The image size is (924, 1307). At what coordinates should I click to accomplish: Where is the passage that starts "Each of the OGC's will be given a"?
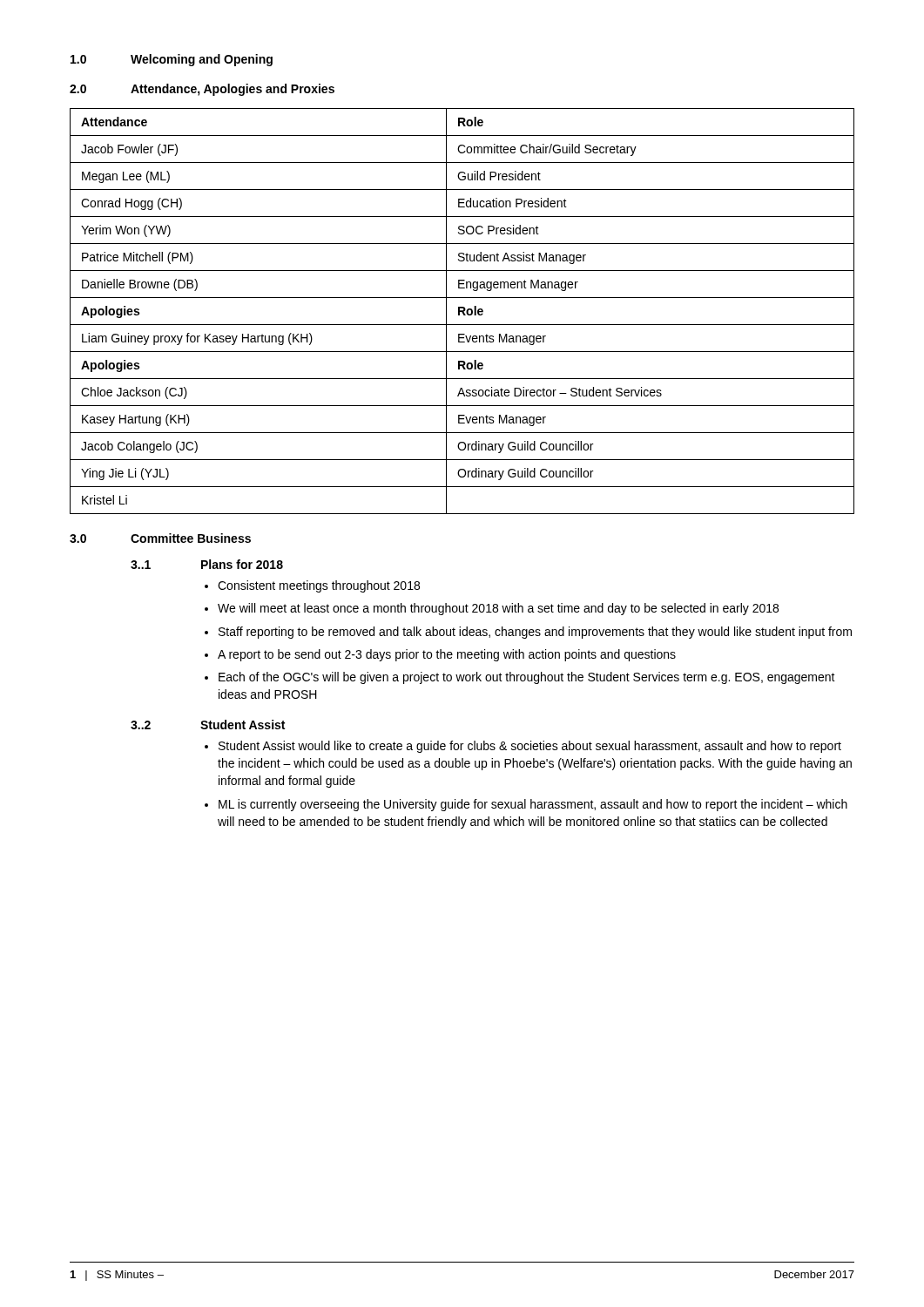[526, 686]
